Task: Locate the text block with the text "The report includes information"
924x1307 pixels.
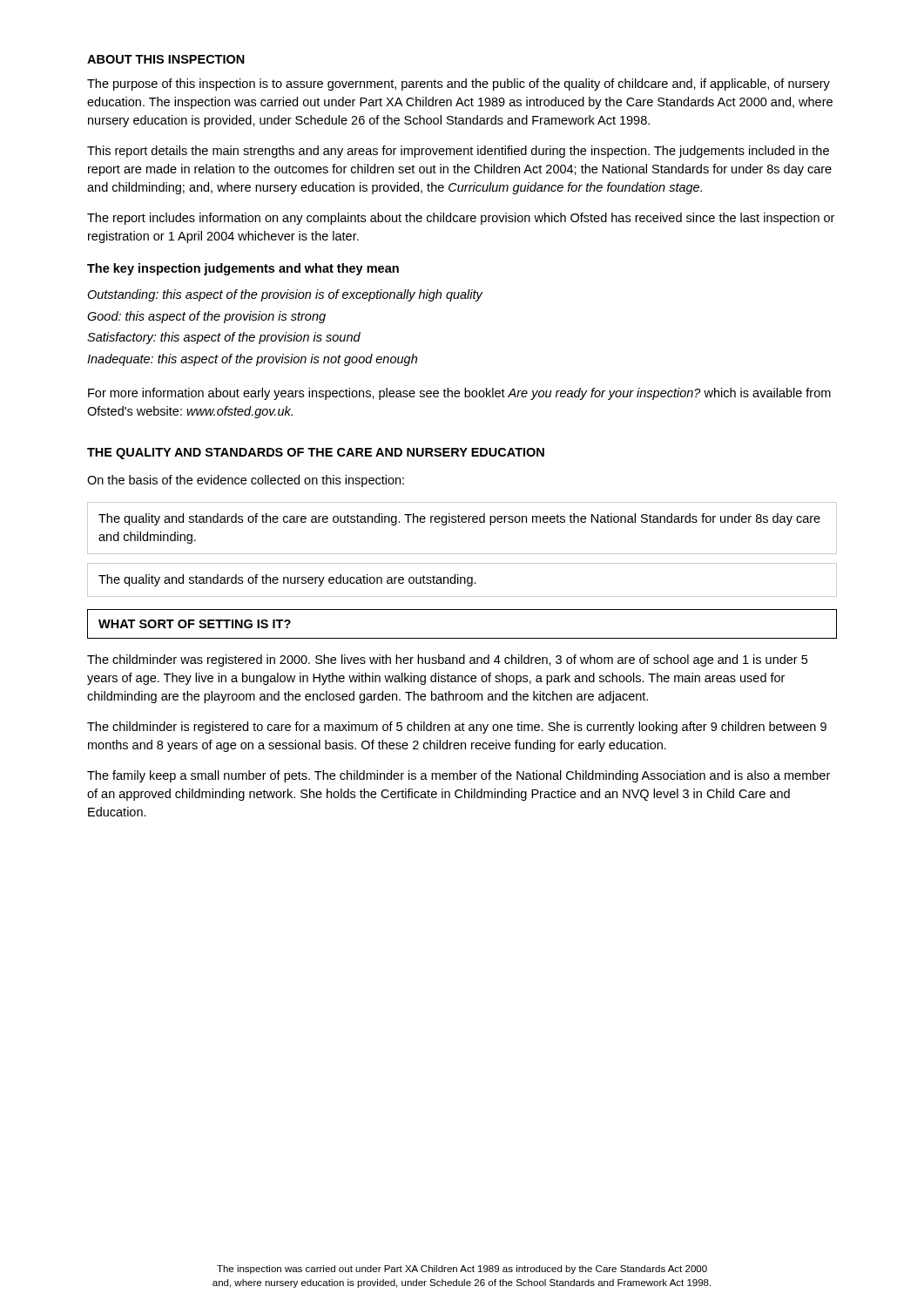Action: [x=461, y=227]
